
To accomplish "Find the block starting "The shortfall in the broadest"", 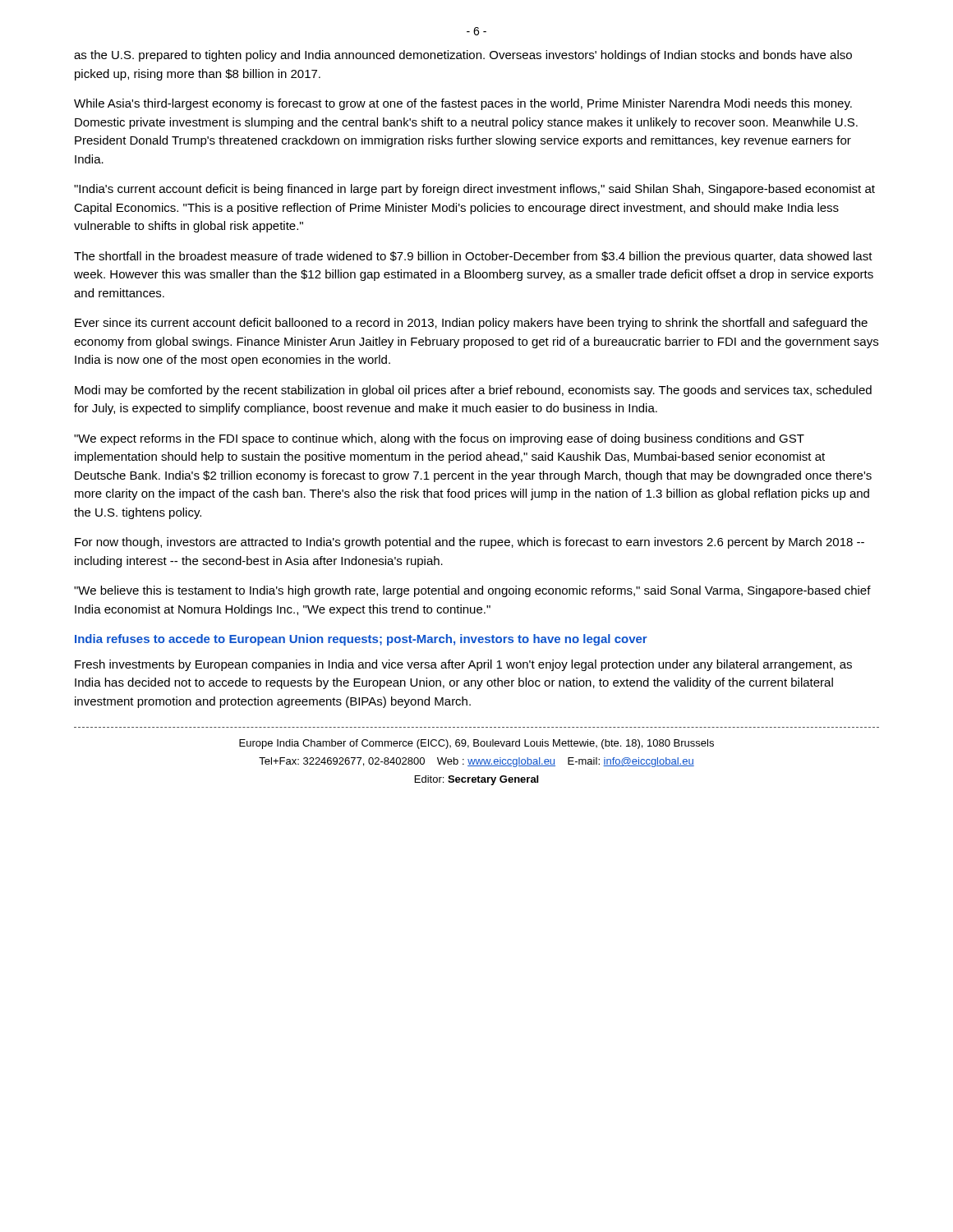I will tap(474, 274).
